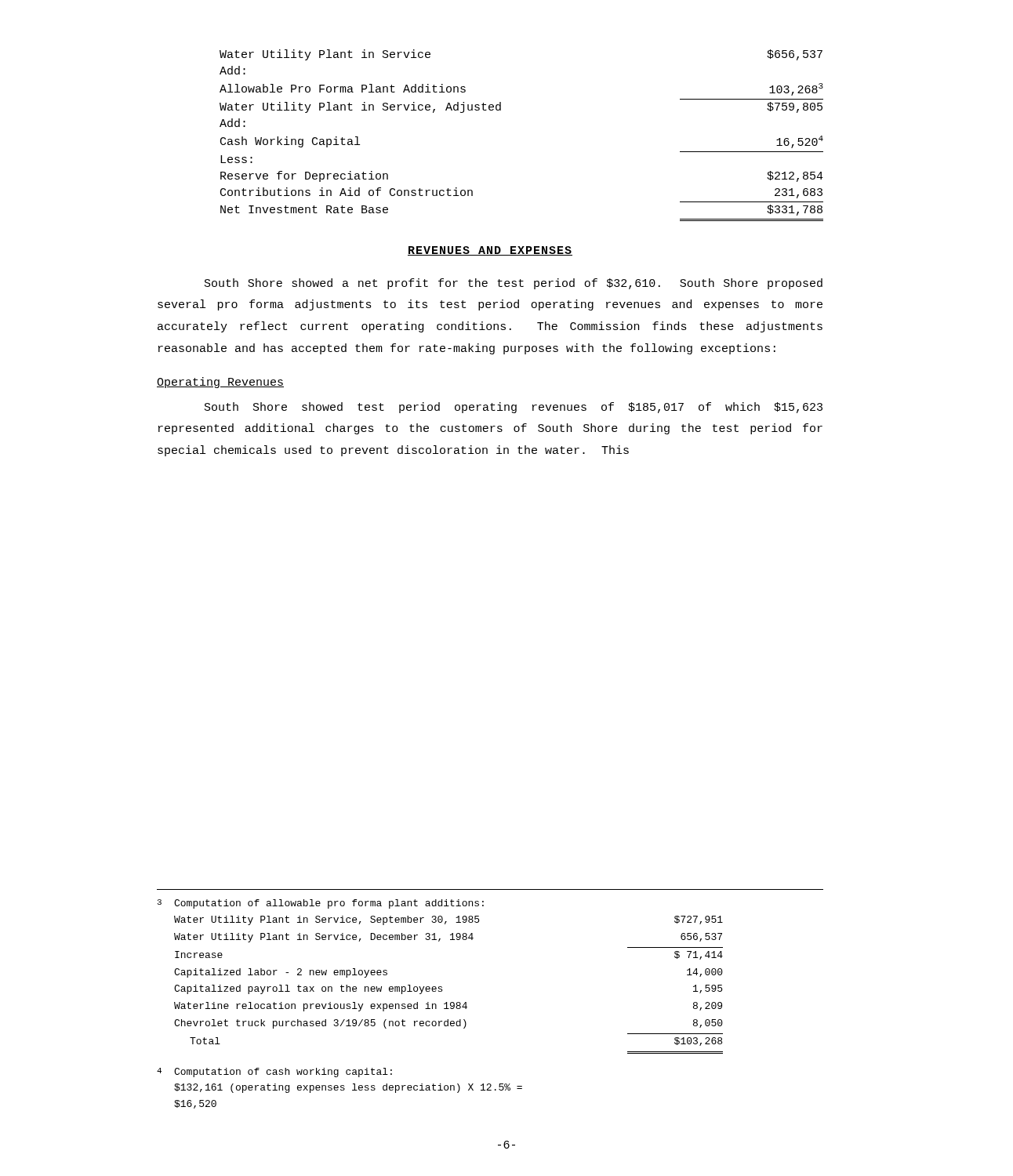Find the text block starting "South Shore showed a"

tap(490, 317)
